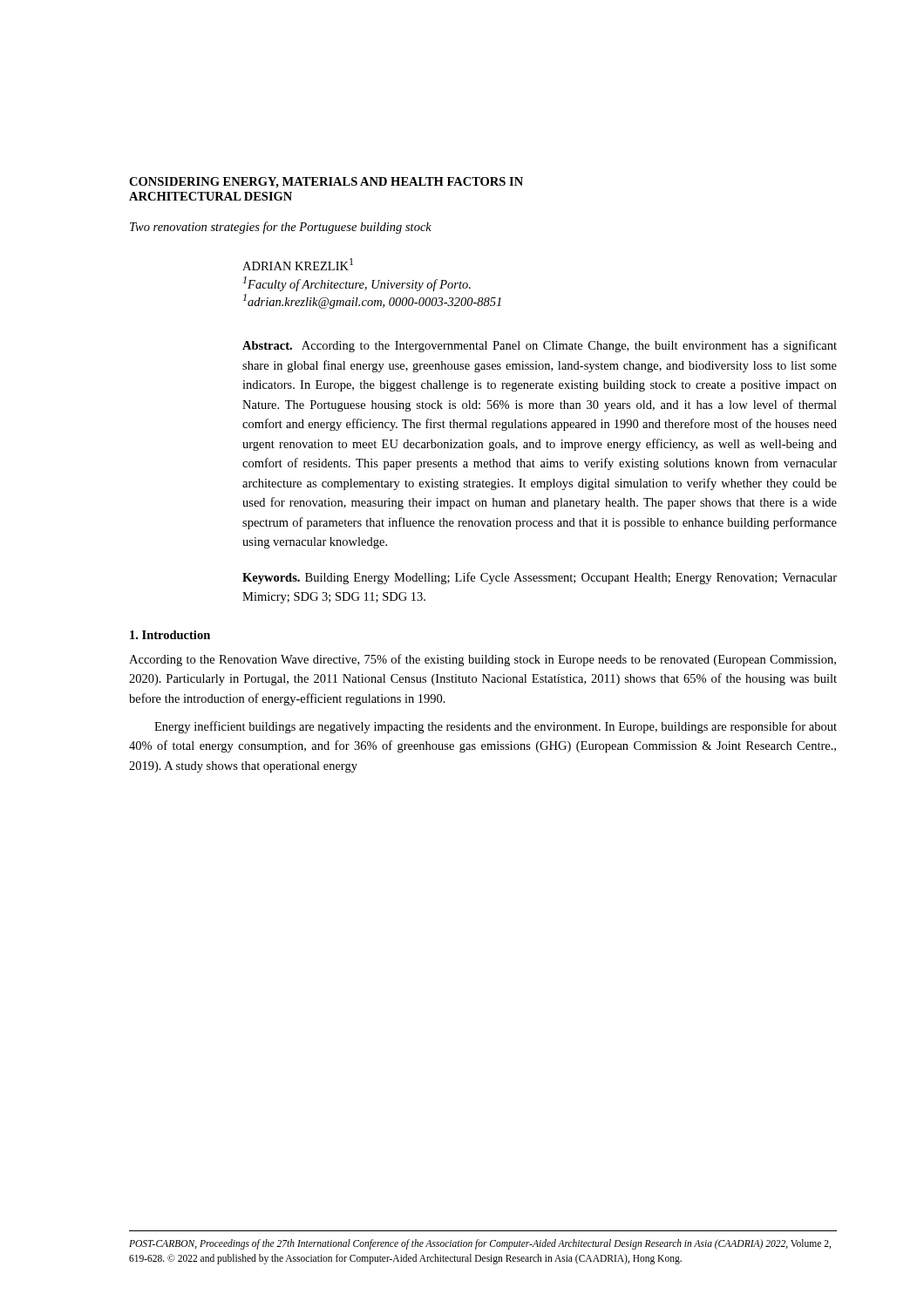Locate the block of text that opens with "Abstract. According to the Intergovernmental Panel on"
The image size is (924, 1308).
[540, 444]
